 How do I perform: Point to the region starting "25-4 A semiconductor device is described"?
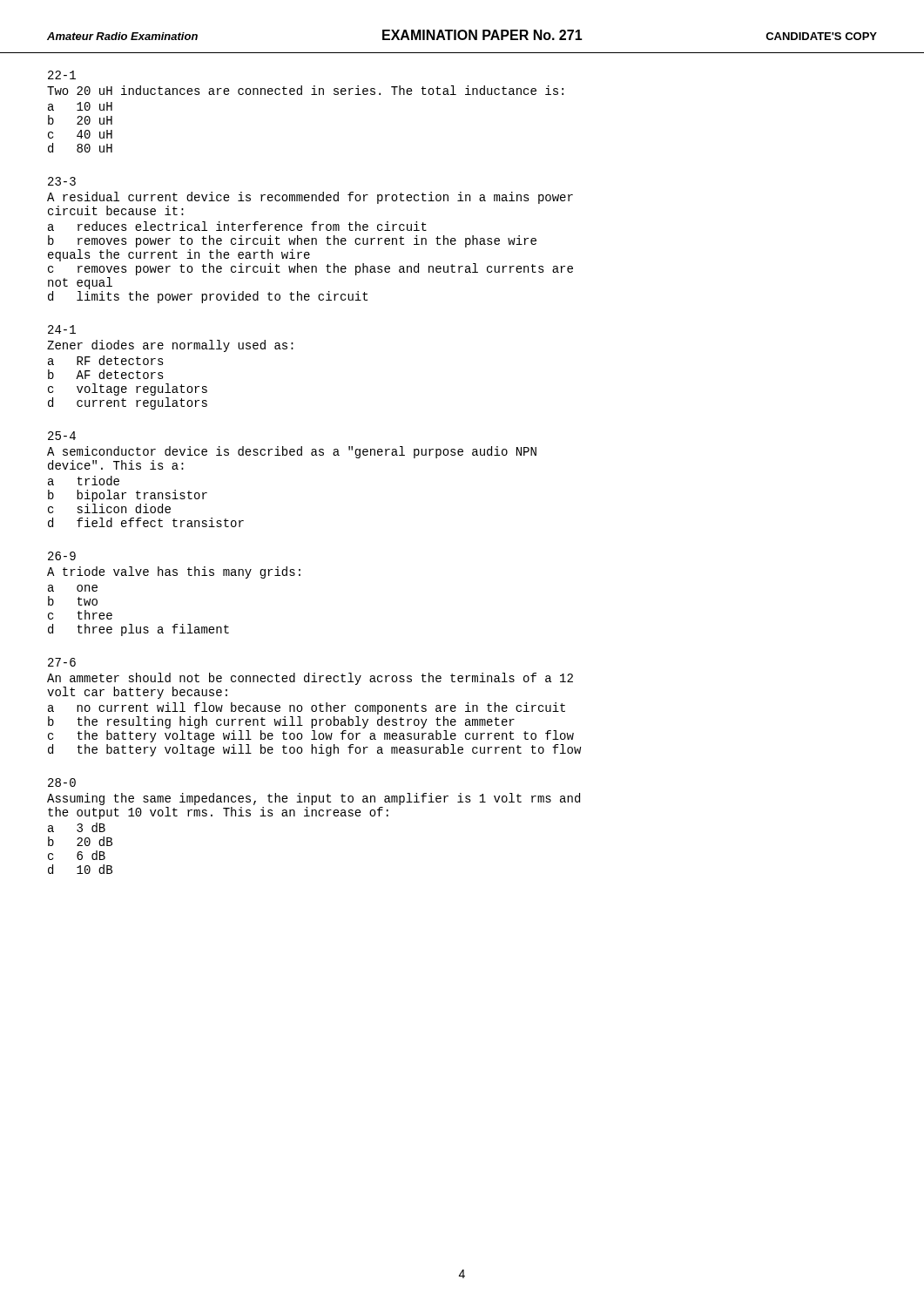click(x=62, y=436)
